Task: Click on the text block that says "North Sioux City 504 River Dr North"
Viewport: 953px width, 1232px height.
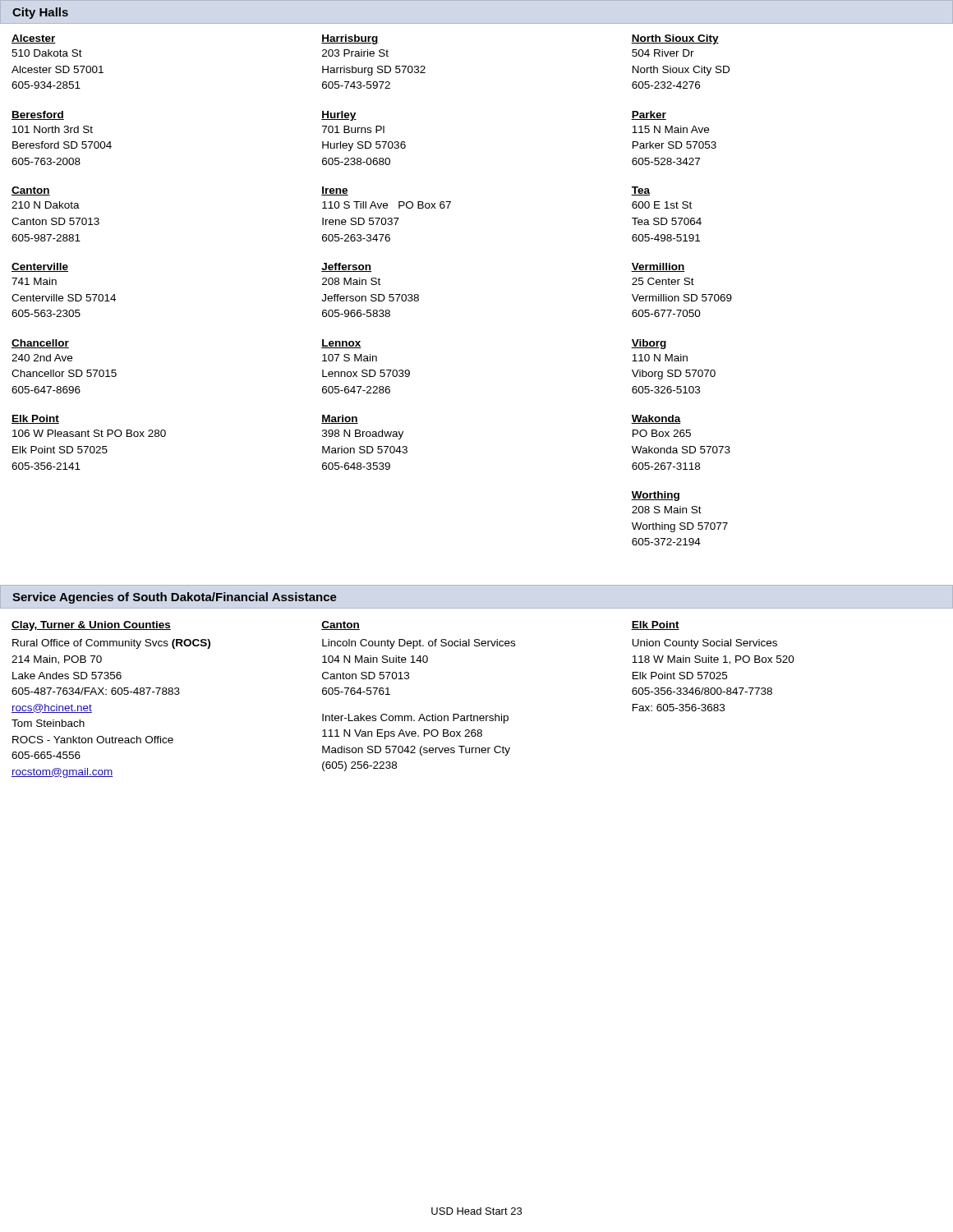Action: point(675,39)
